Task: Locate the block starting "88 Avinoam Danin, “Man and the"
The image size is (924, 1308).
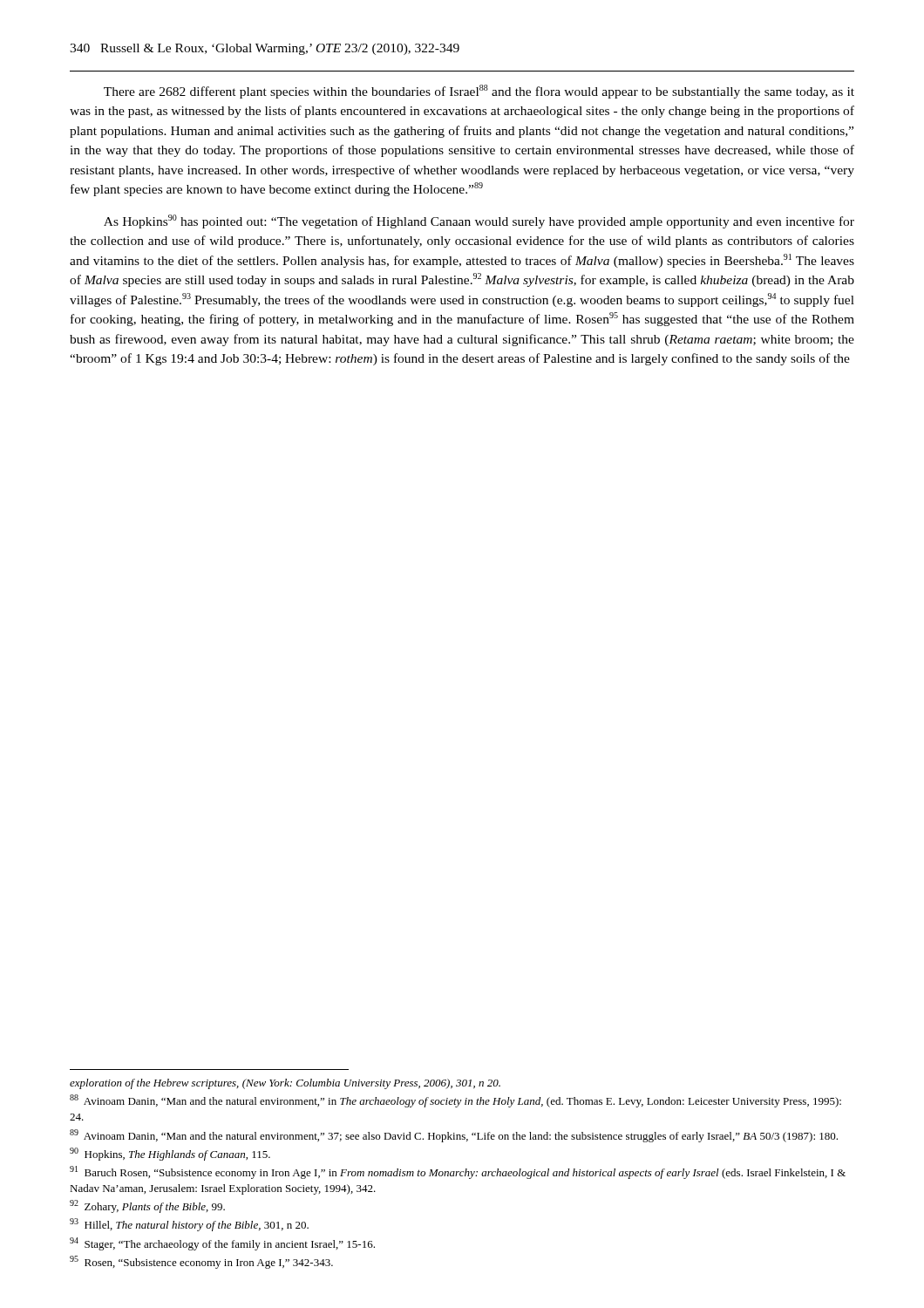Action: (456, 1109)
